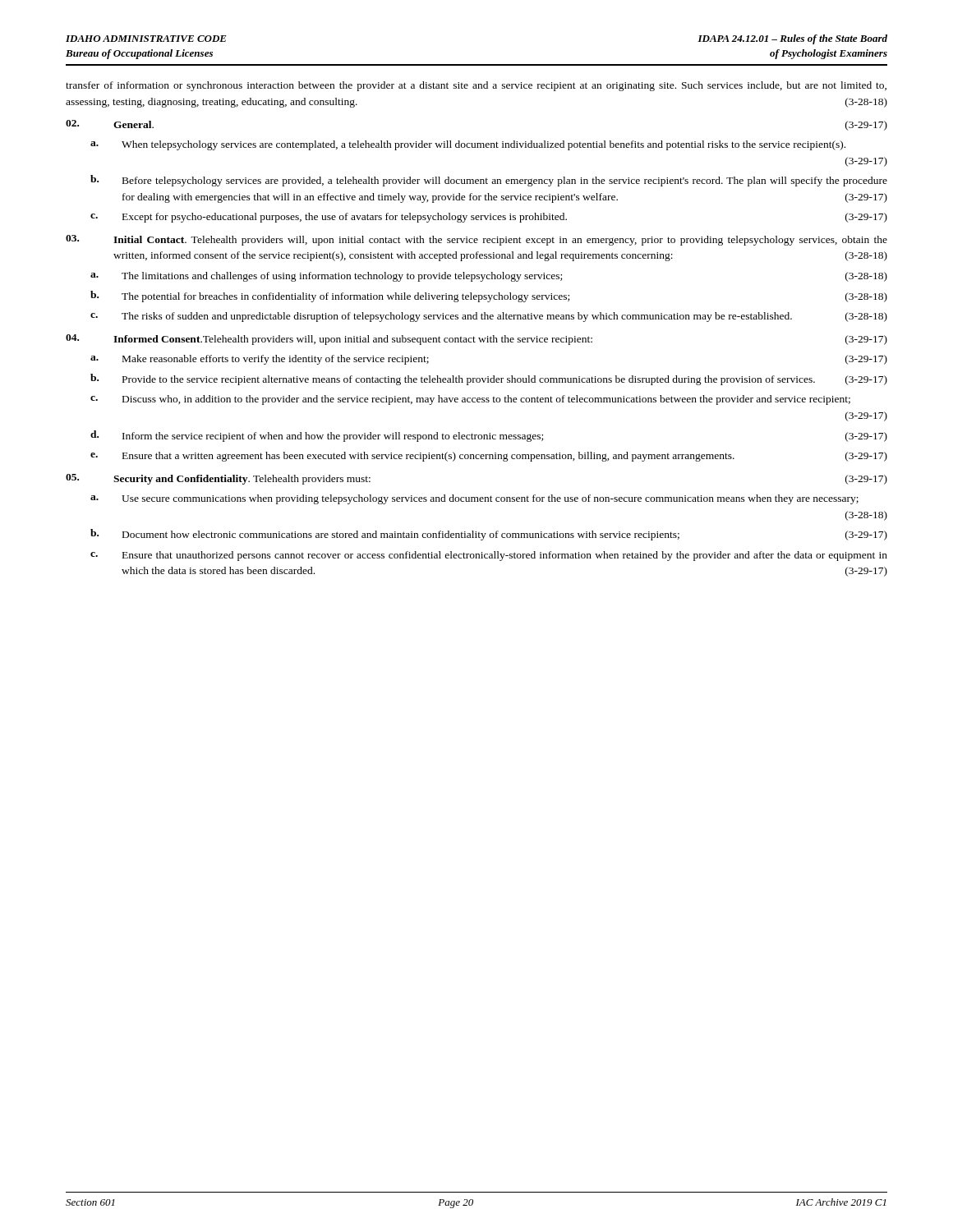
Task: Find the text block starting "b. Document how"
Action: tap(489, 535)
